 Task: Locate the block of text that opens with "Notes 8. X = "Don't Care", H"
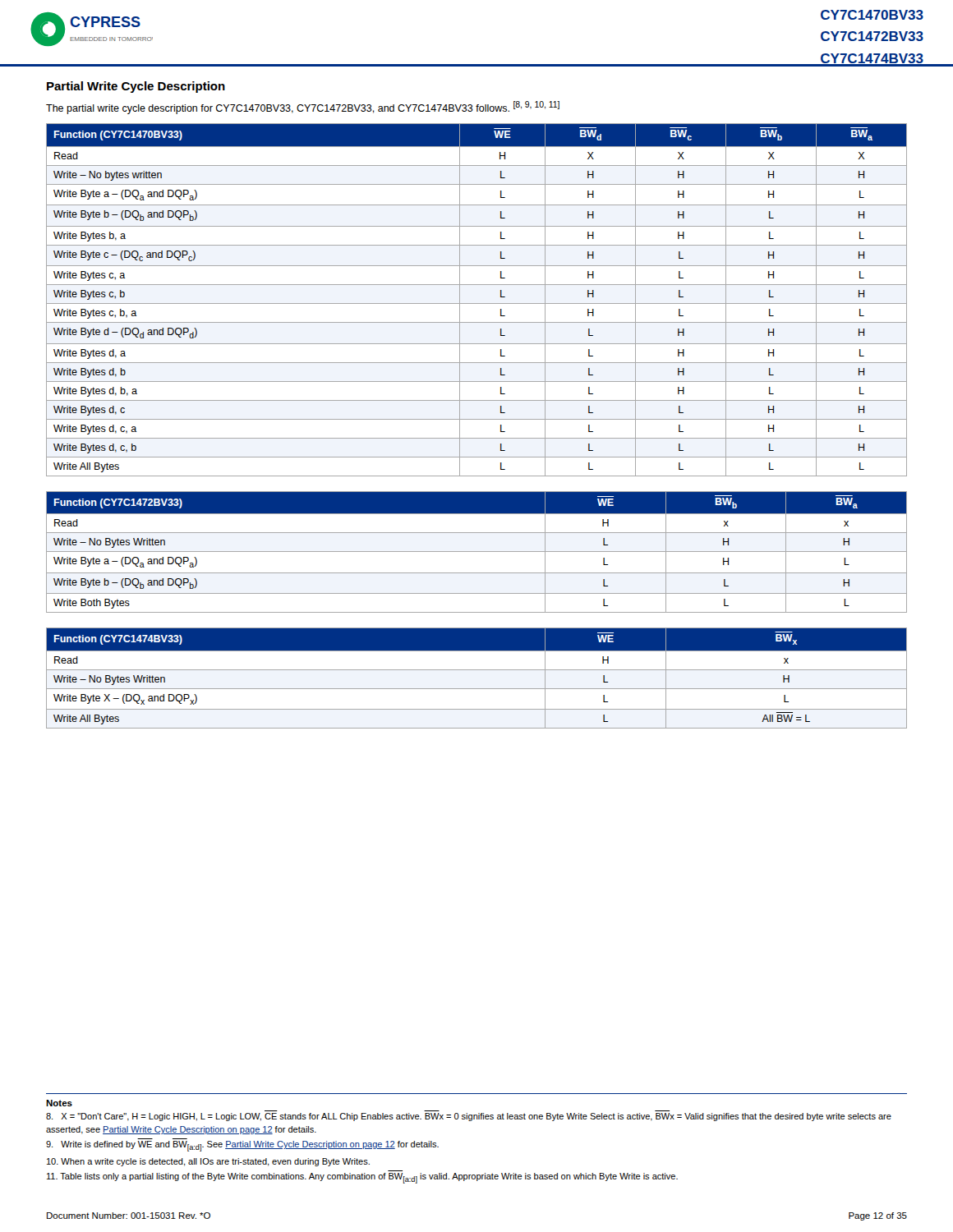[59, 1103]
